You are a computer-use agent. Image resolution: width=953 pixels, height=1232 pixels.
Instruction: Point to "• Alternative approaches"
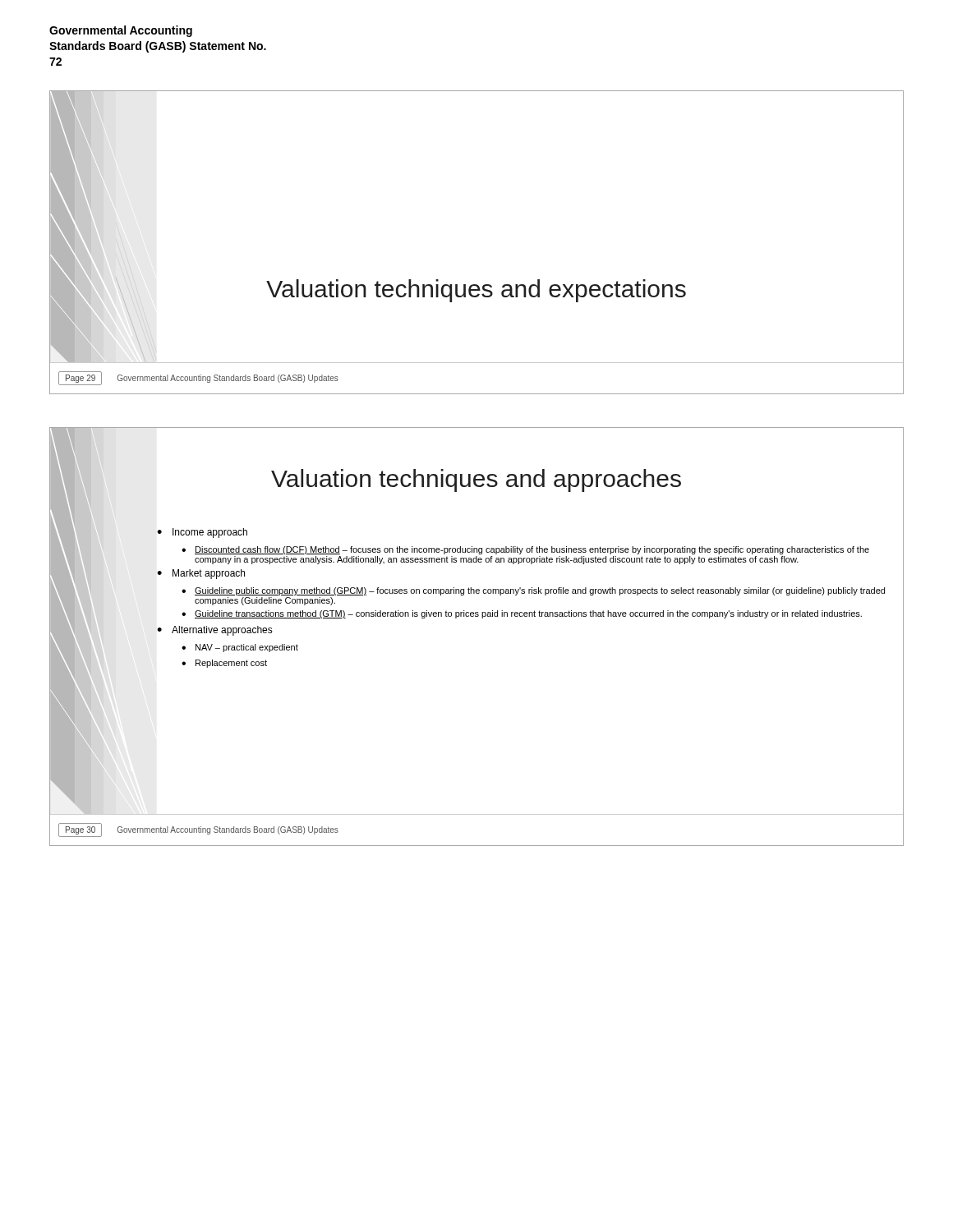(x=215, y=631)
